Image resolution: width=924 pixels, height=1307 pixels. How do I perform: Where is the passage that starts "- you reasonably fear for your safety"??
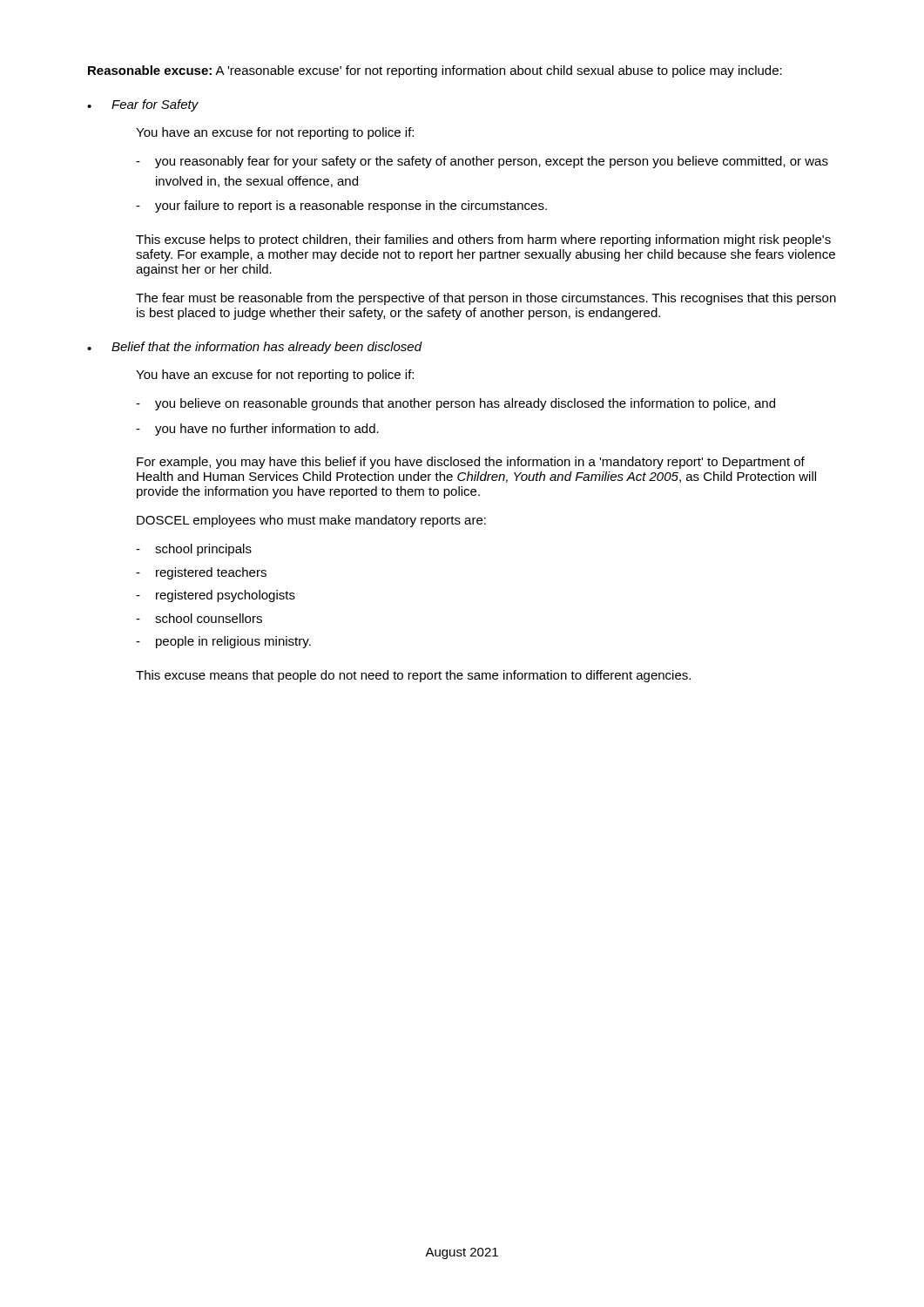tap(486, 171)
